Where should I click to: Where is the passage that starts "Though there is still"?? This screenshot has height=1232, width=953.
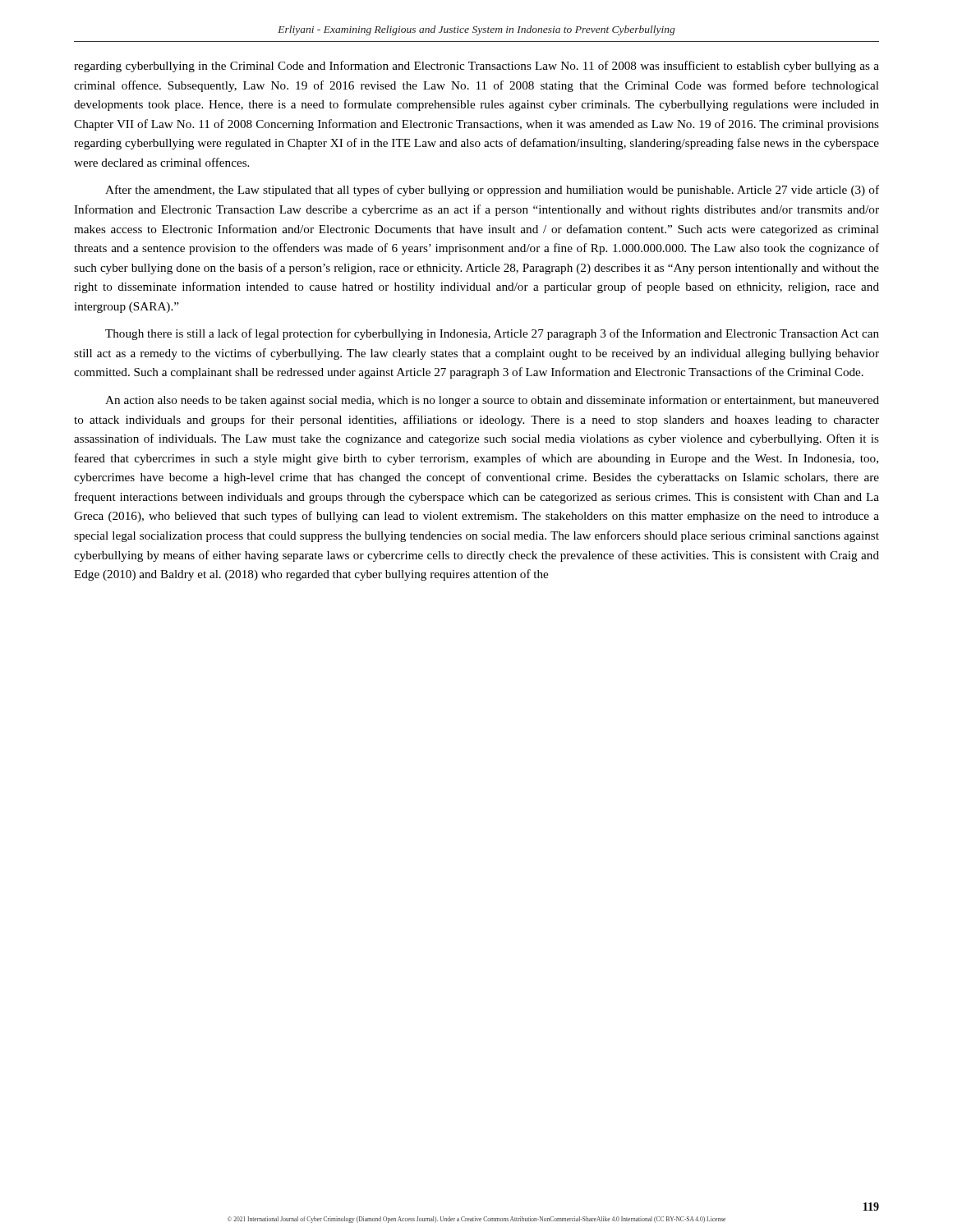point(476,353)
